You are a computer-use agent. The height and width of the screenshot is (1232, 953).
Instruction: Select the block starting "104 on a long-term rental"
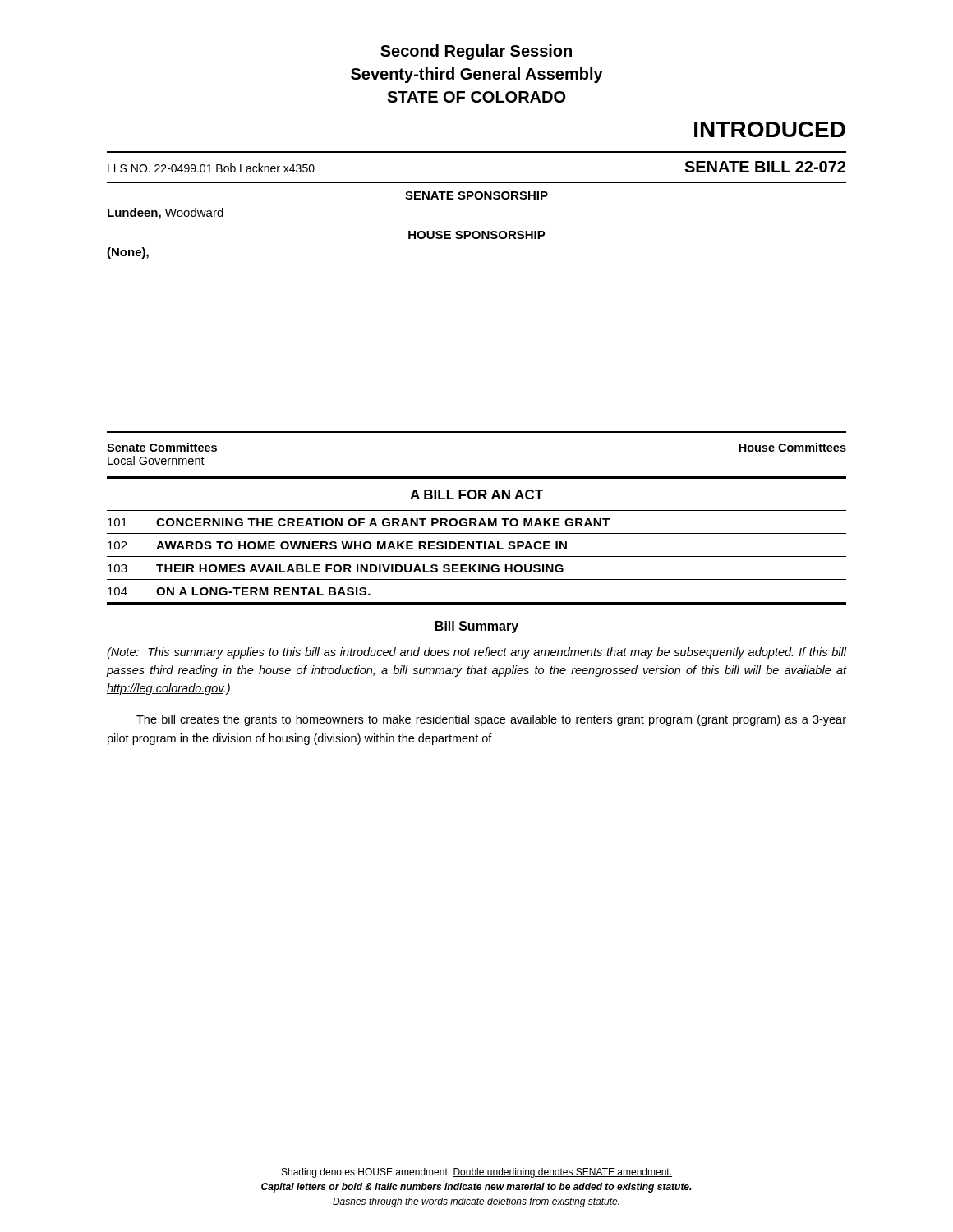[x=239, y=591]
